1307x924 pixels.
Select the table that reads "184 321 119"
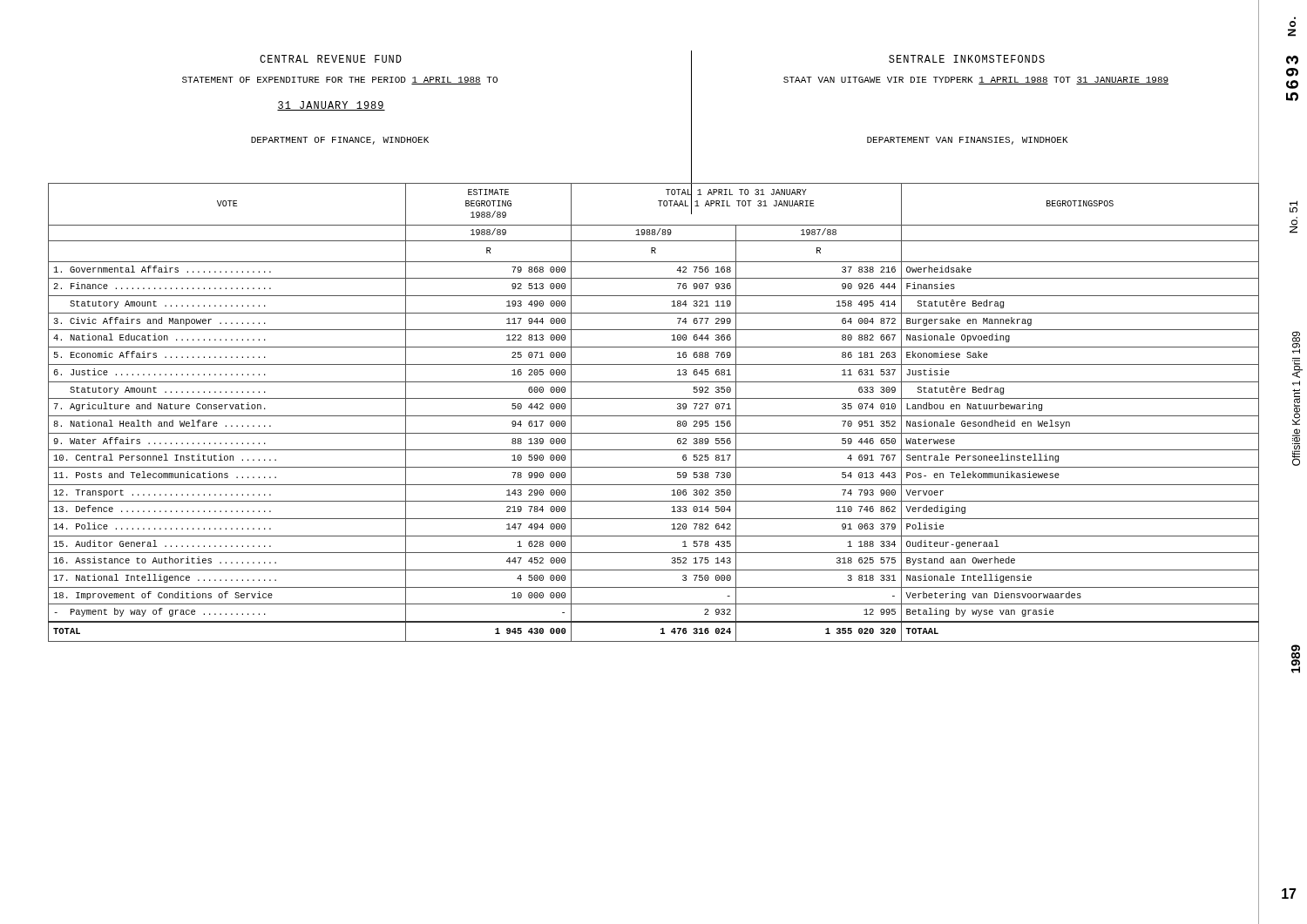tap(654, 412)
